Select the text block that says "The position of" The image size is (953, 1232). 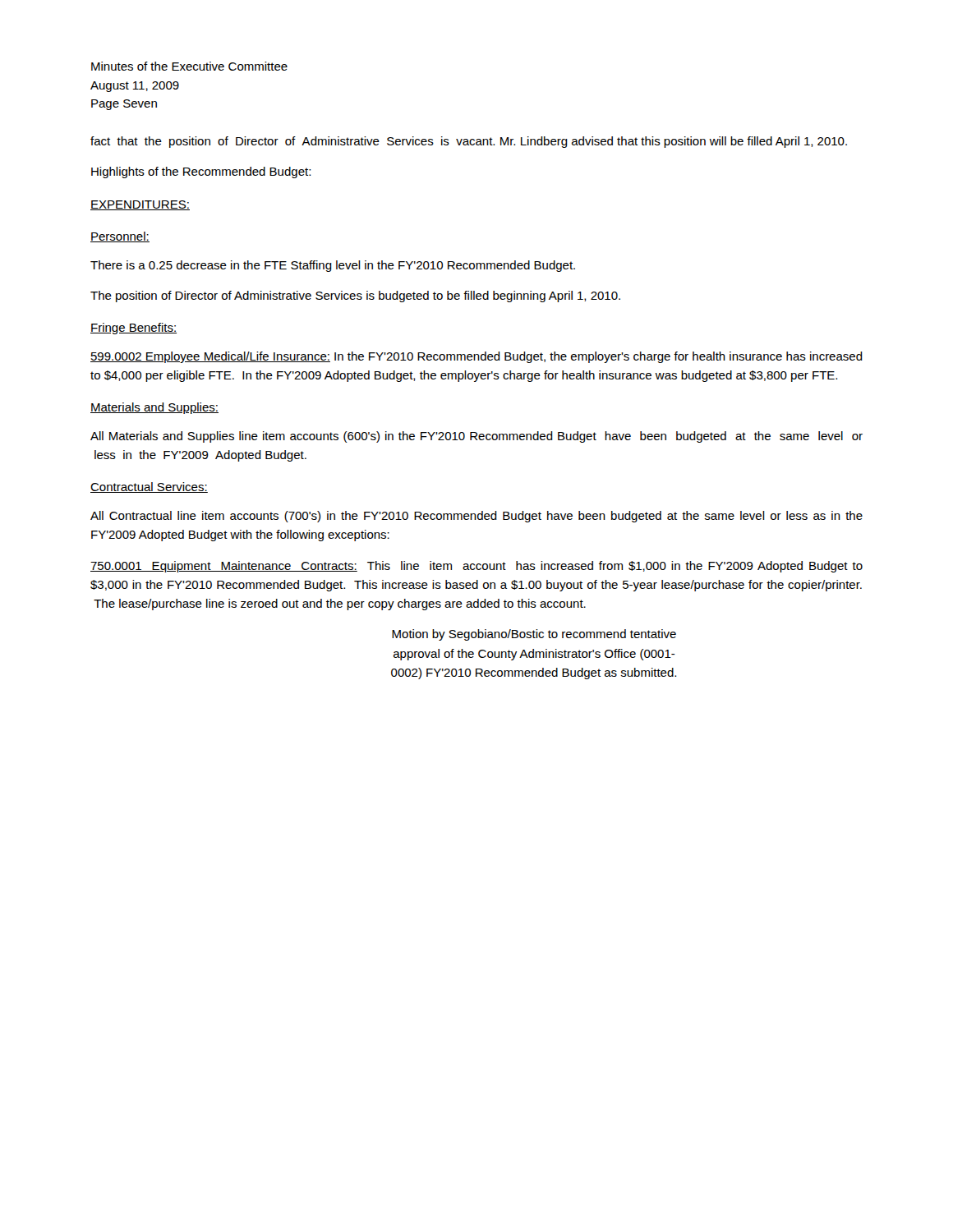click(x=356, y=295)
